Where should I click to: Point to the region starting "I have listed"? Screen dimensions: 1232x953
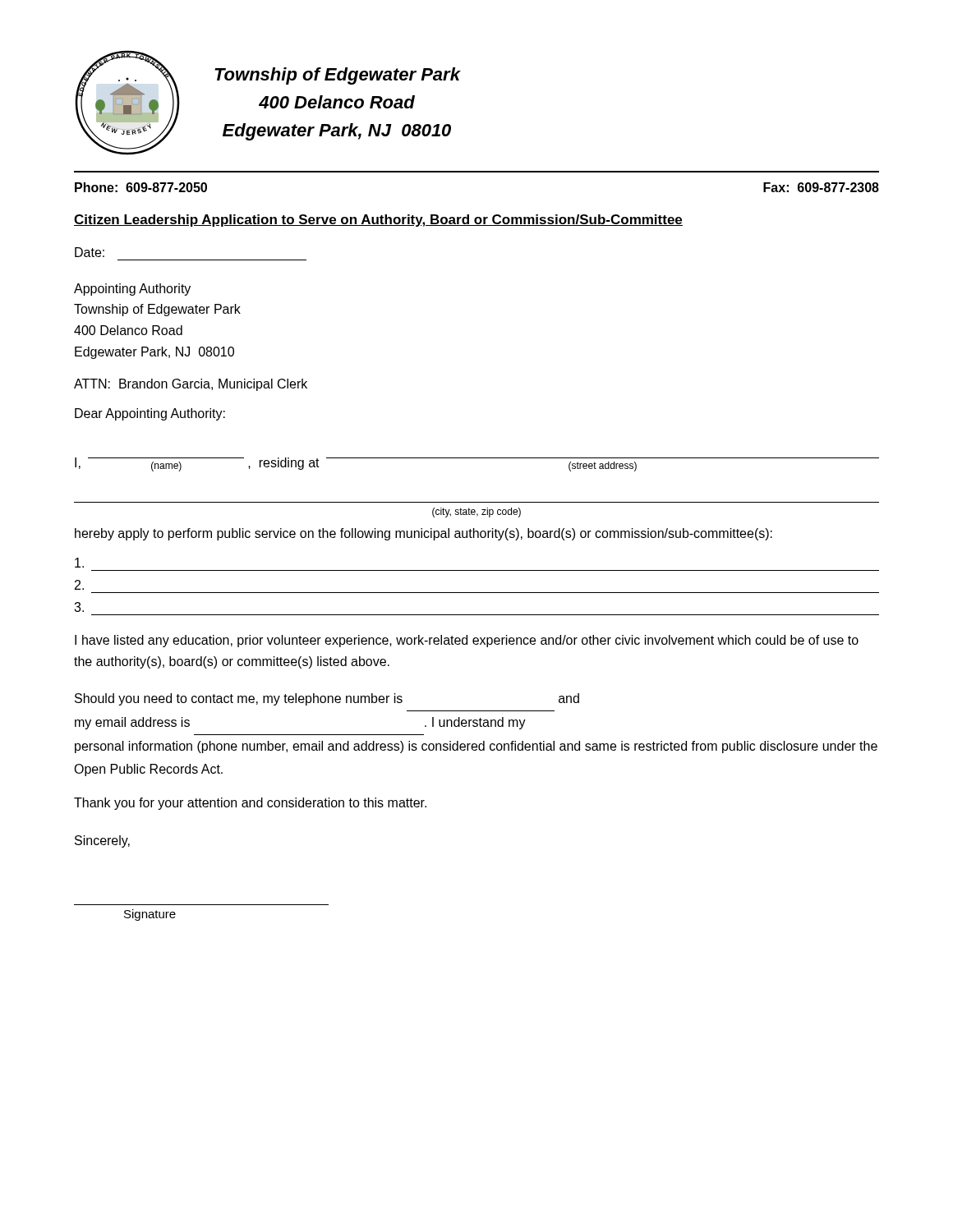pos(466,651)
